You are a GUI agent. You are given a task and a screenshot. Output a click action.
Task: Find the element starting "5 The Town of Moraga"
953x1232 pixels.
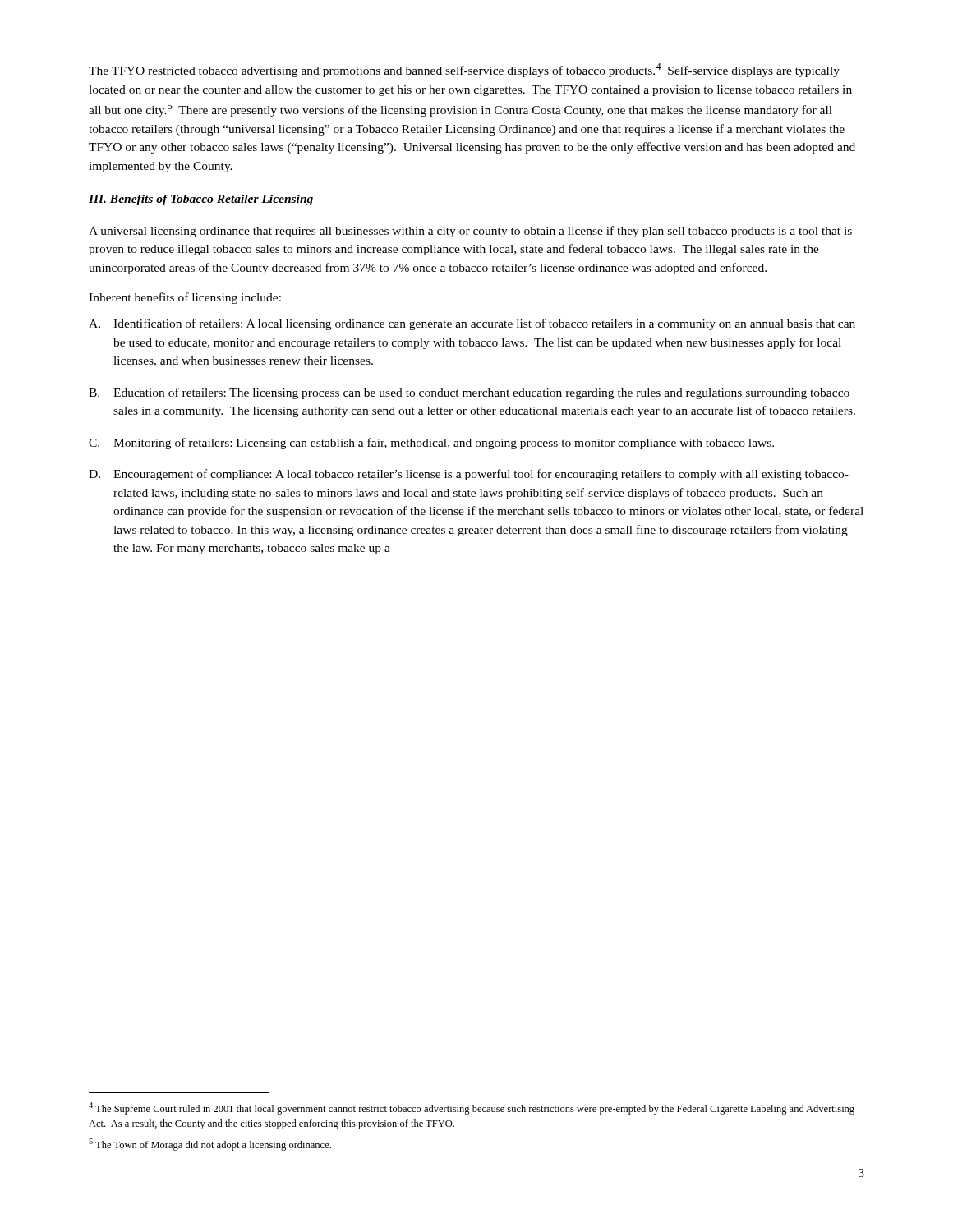(210, 1144)
